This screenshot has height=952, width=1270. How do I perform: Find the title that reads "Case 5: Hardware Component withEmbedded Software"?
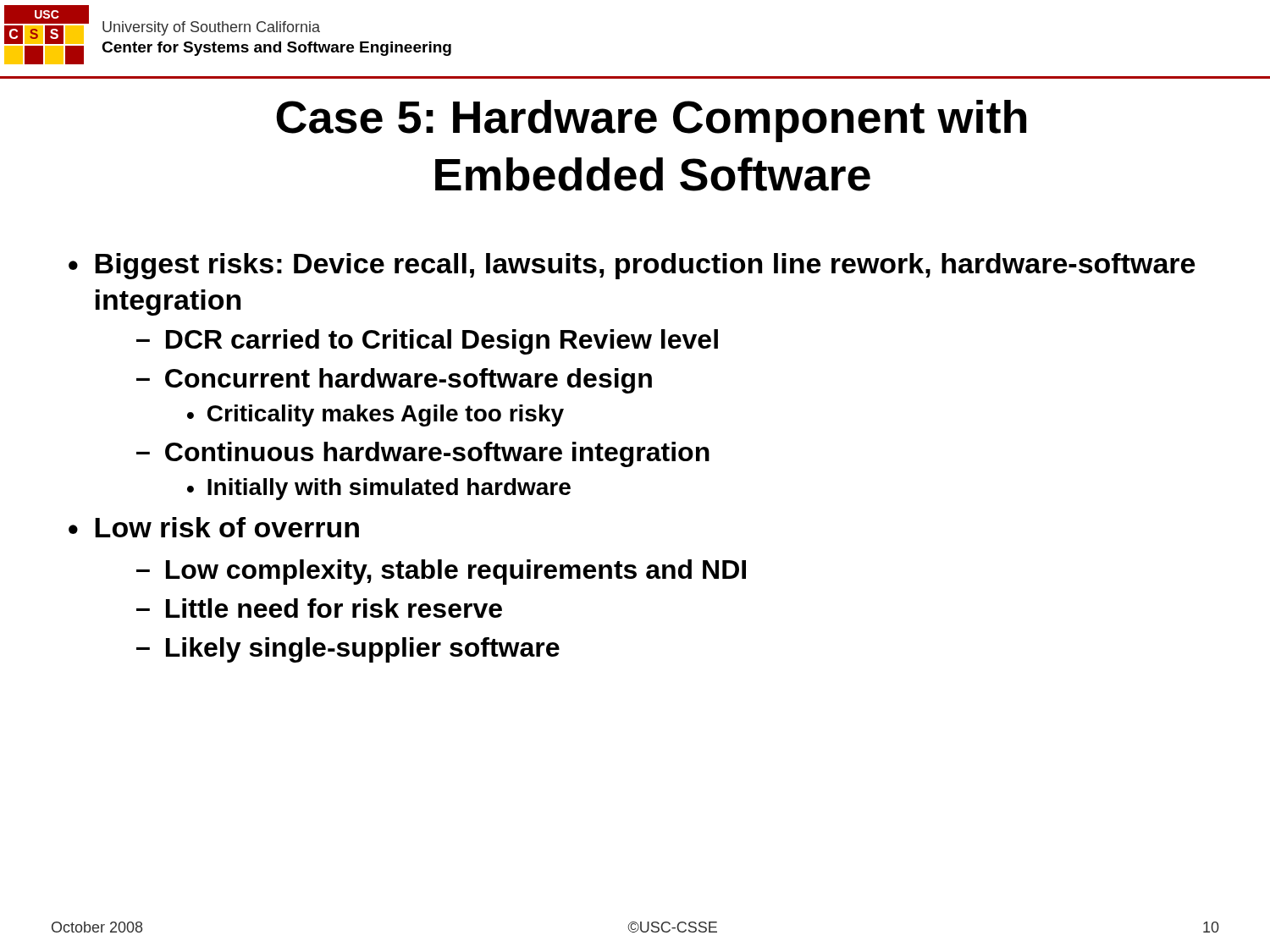652,145
